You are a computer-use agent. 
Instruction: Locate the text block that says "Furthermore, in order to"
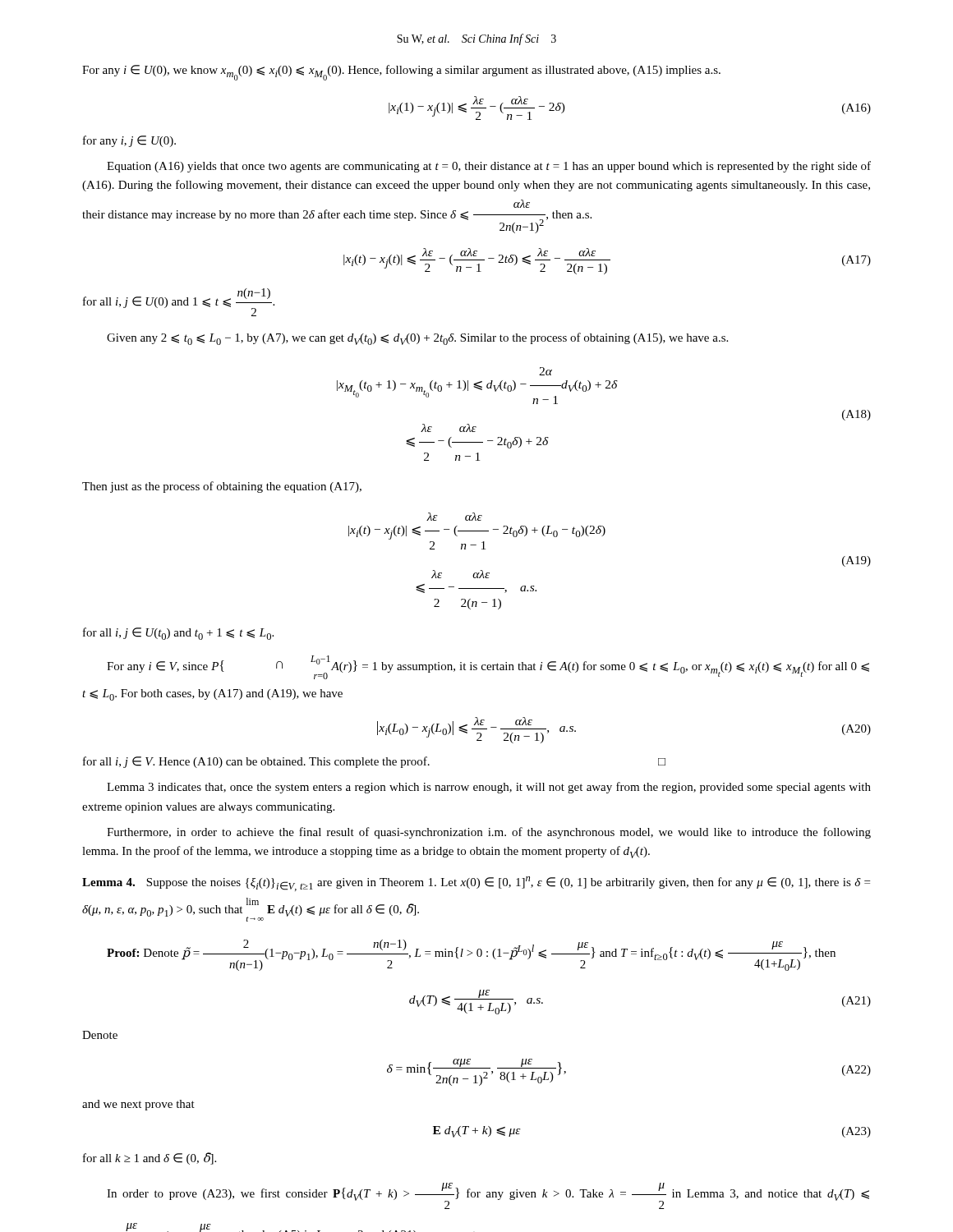tap(476, 843)
